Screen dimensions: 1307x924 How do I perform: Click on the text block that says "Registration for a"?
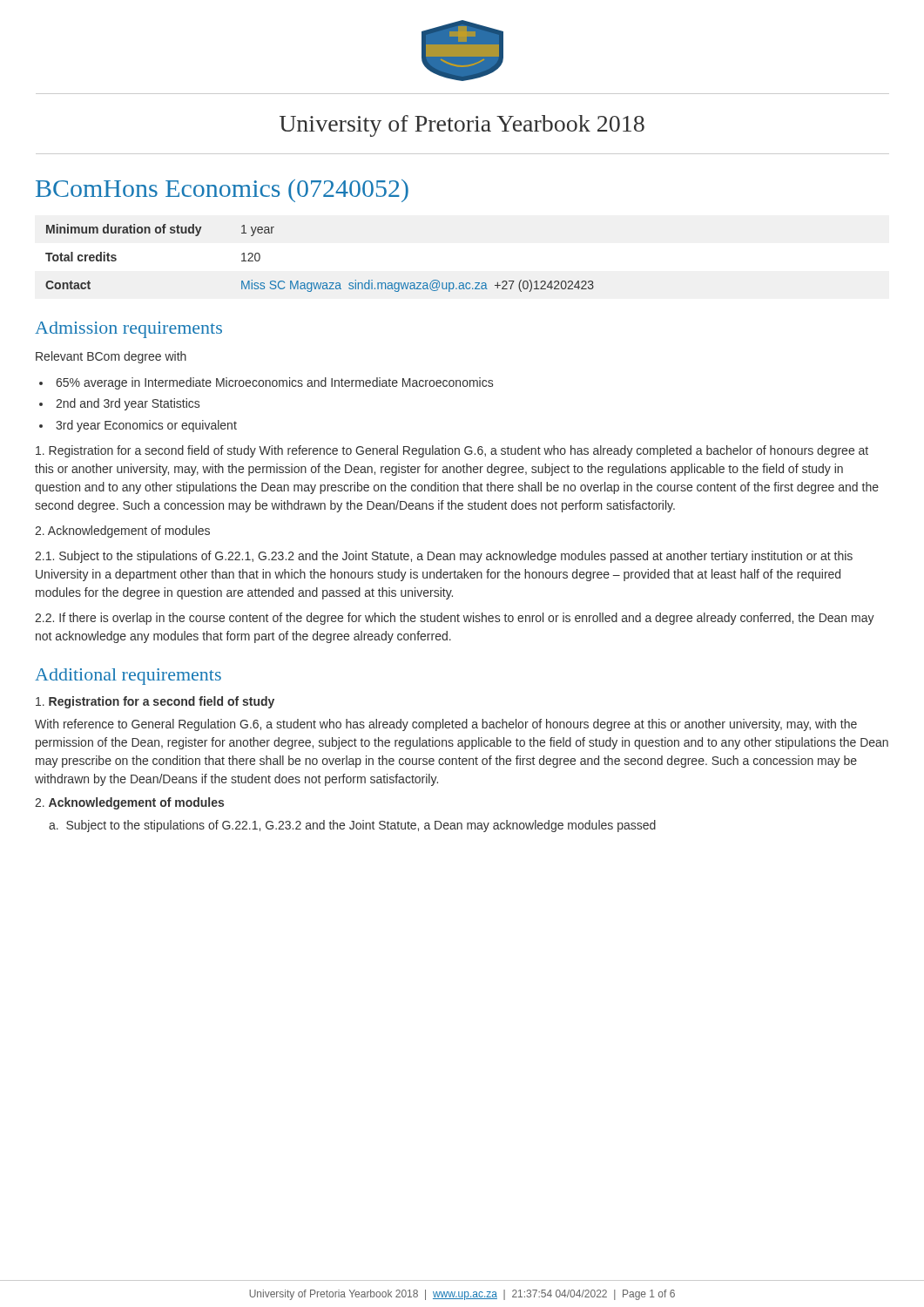(457, 478)
